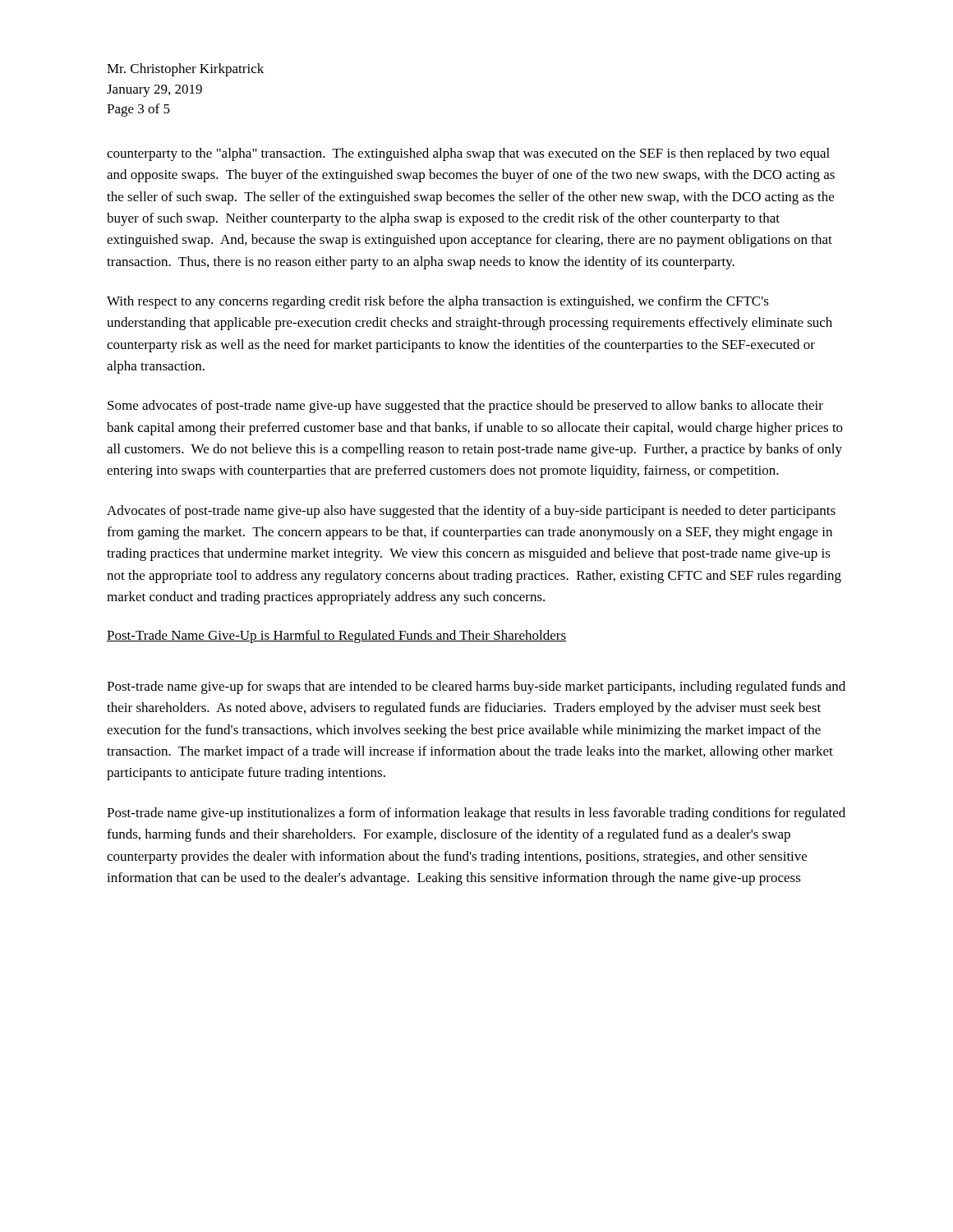This screenshot has width=953, height=1232.
Task: Click the passage that begins "With respect to any"
Action: (470, 333)
